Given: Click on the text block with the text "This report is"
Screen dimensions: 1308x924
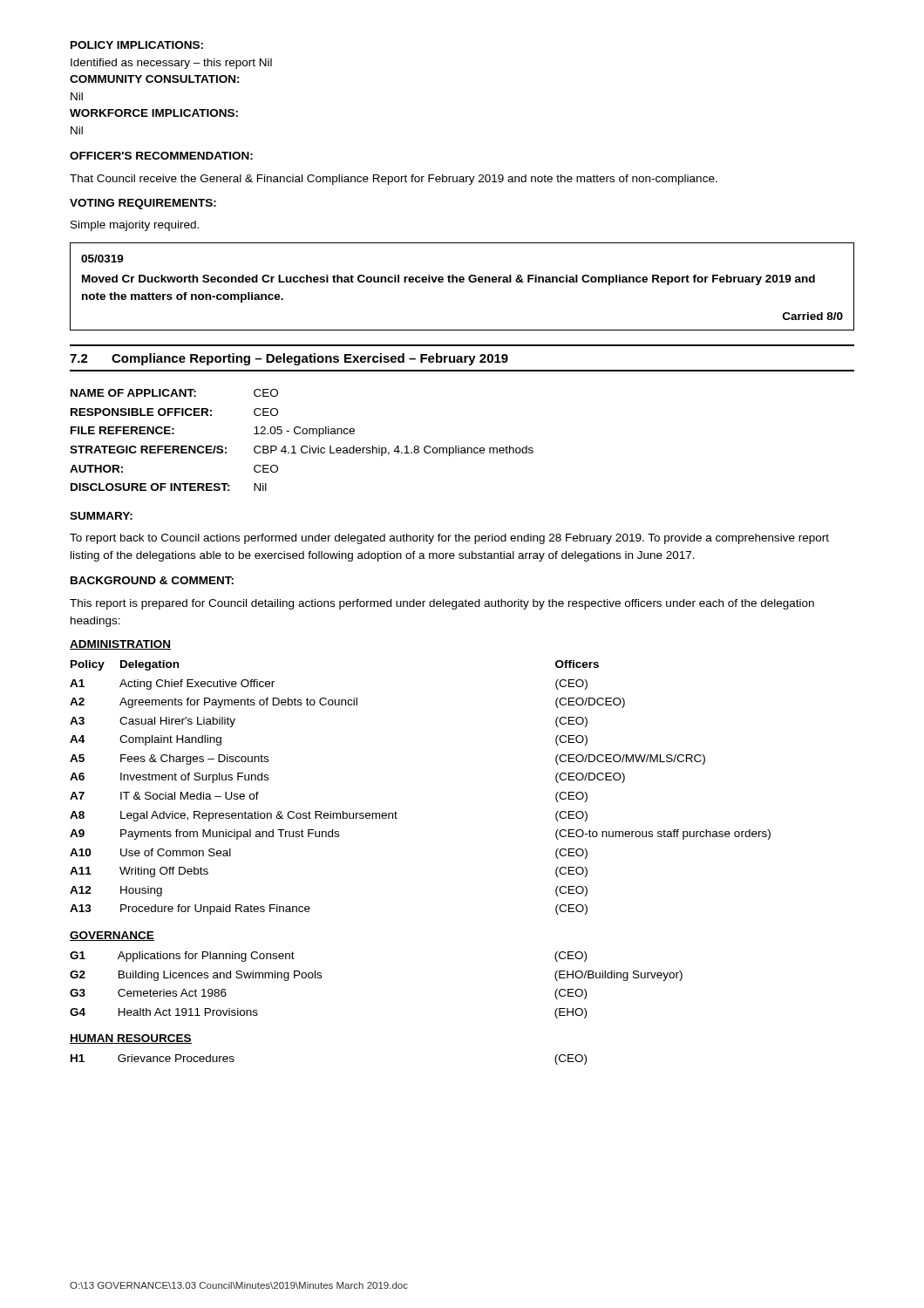Looking at the screenshot, I should [x=442, y=611].
